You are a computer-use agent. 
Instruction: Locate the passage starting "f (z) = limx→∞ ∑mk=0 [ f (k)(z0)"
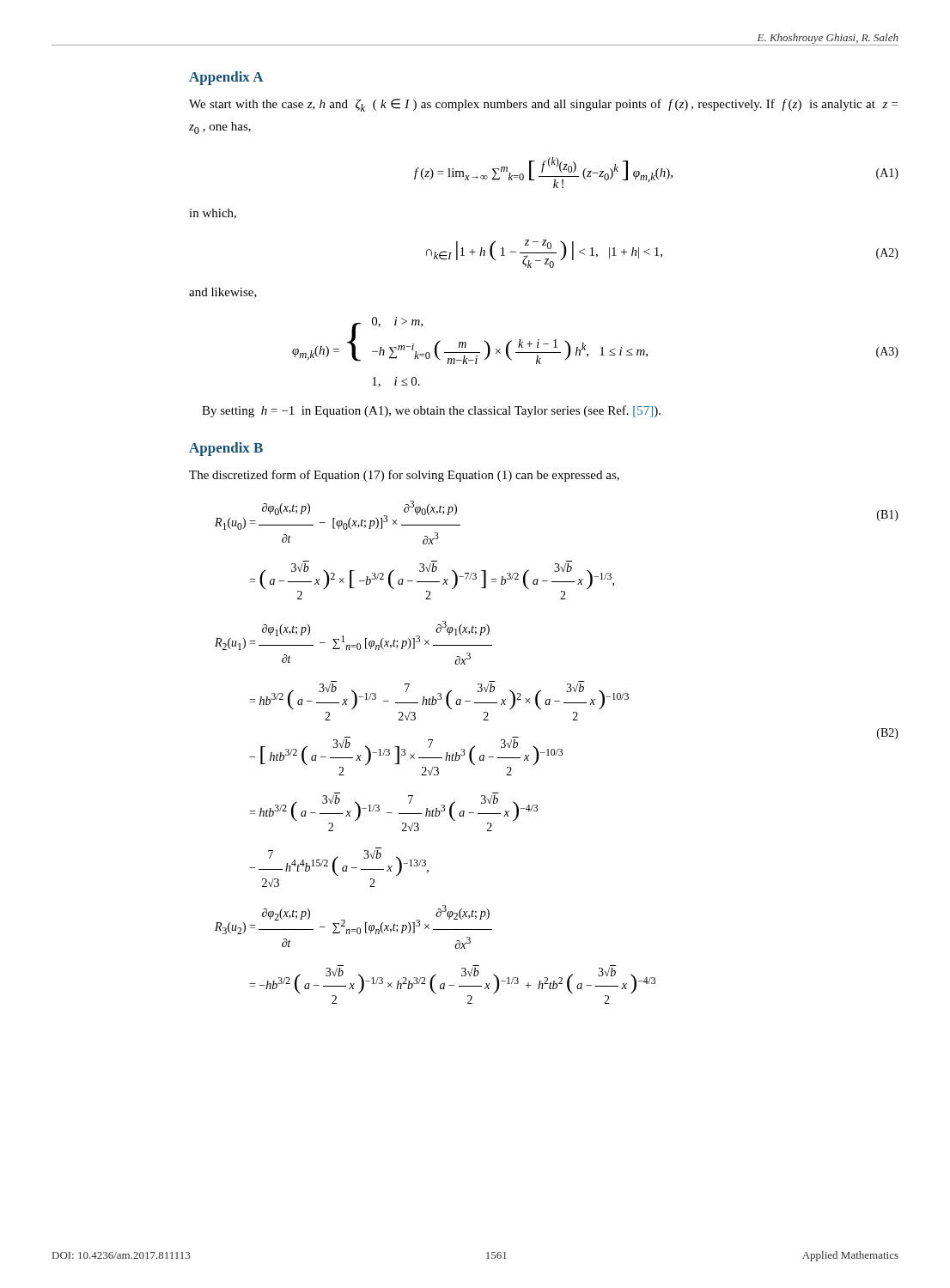pyautogui.click(x=656, y=173)
